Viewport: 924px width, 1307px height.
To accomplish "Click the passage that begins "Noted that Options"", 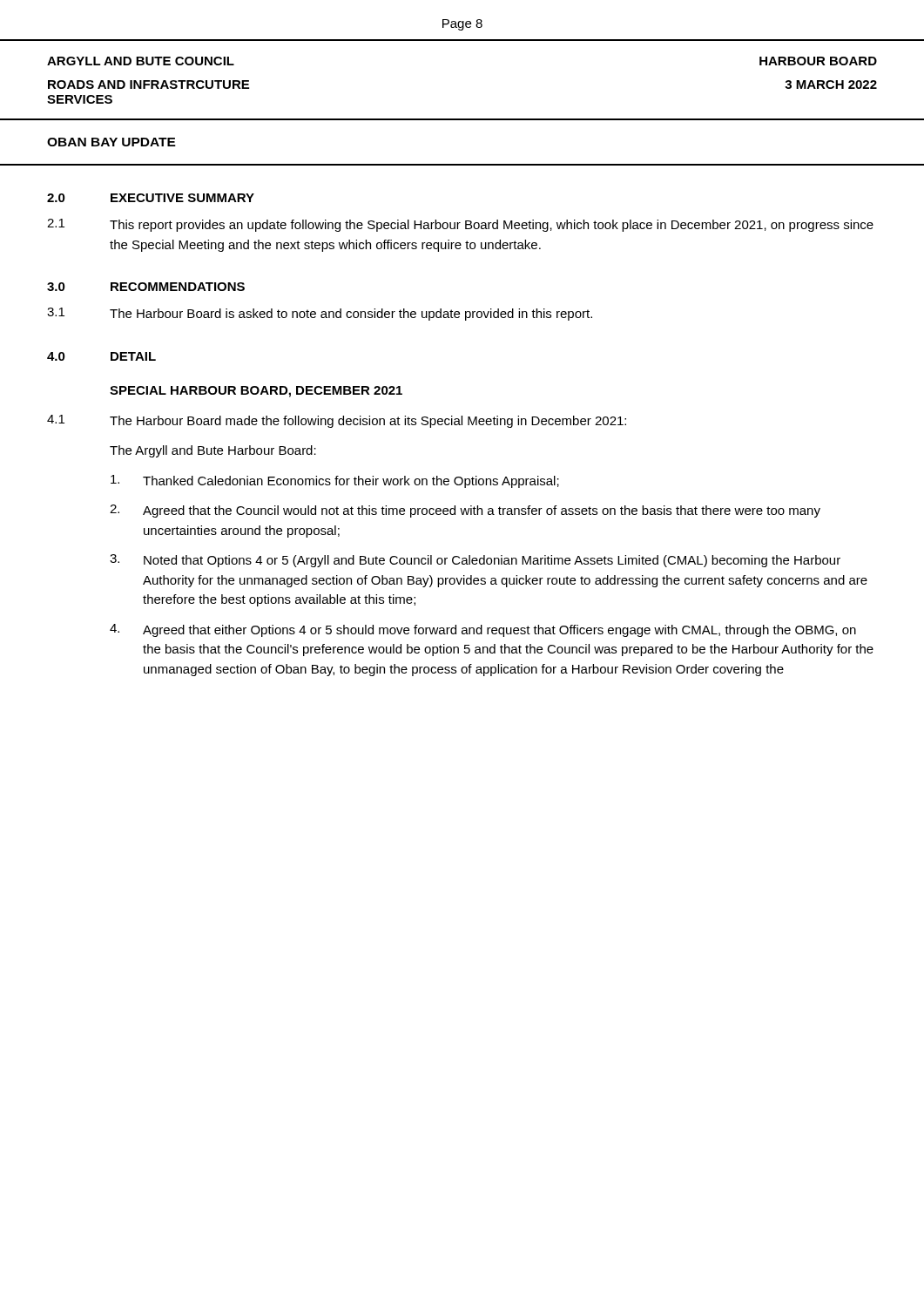I will coord(505,579).
